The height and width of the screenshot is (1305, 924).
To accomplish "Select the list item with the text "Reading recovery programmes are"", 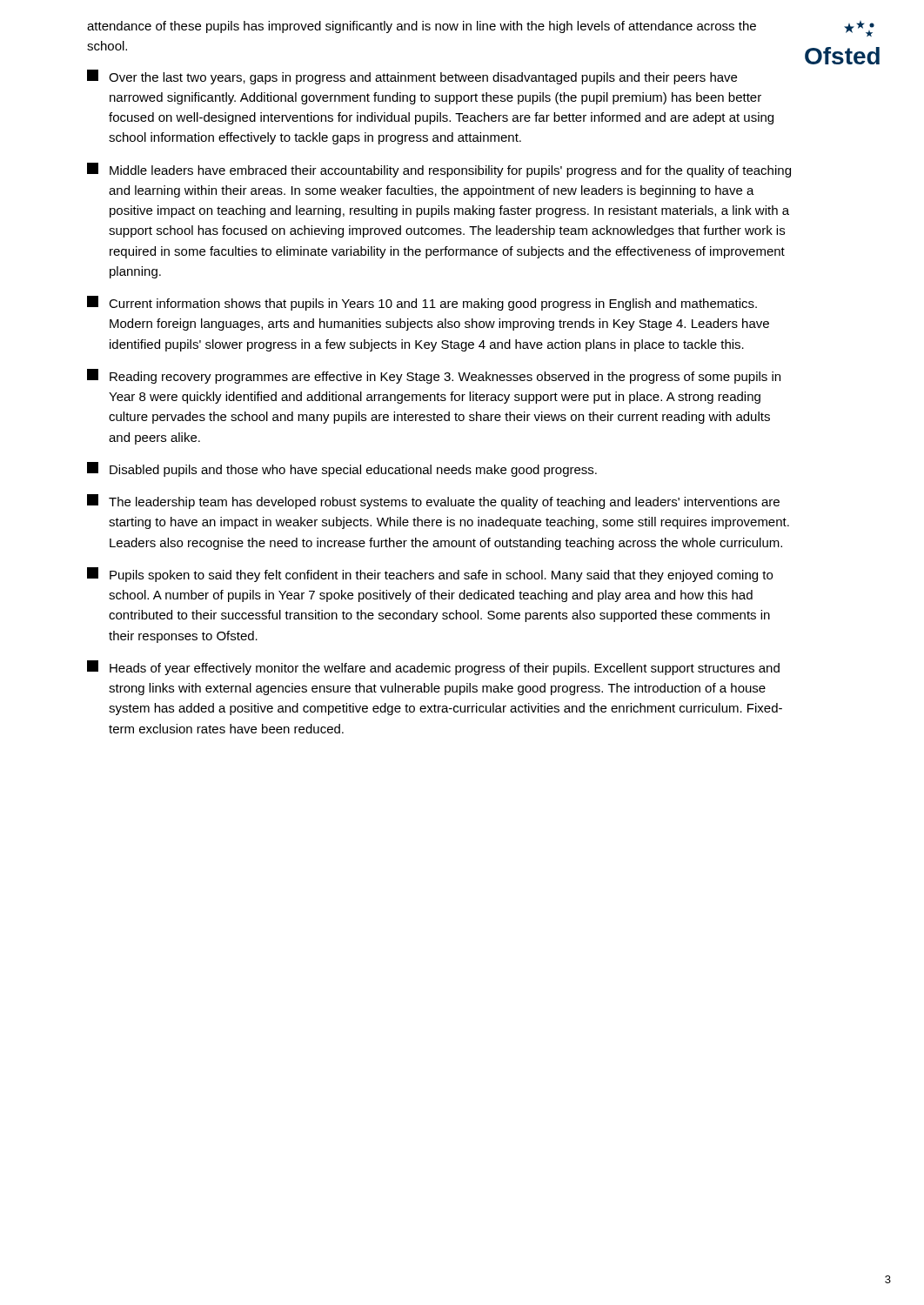I will [x=439, y=407].
